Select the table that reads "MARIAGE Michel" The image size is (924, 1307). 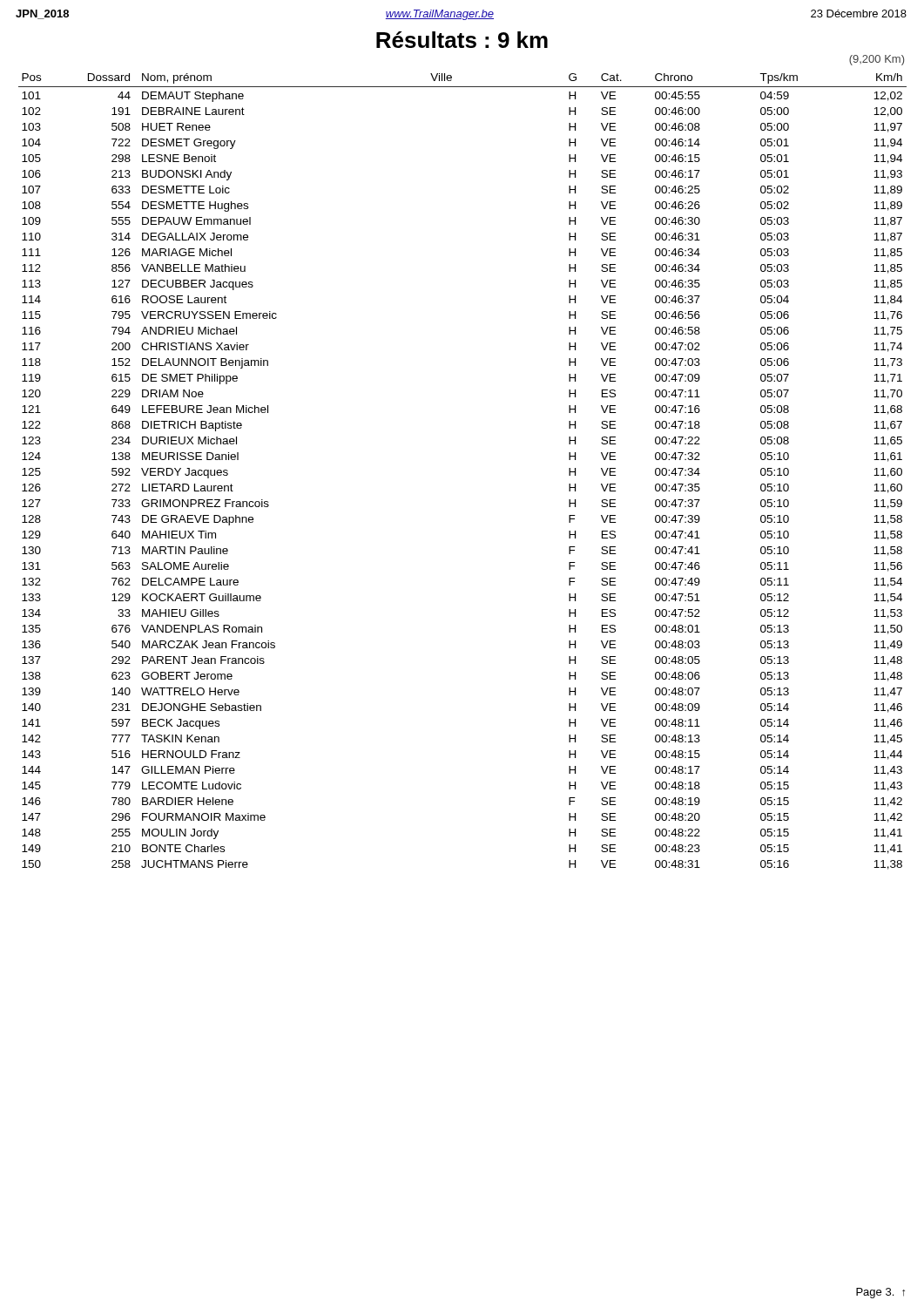462,470
